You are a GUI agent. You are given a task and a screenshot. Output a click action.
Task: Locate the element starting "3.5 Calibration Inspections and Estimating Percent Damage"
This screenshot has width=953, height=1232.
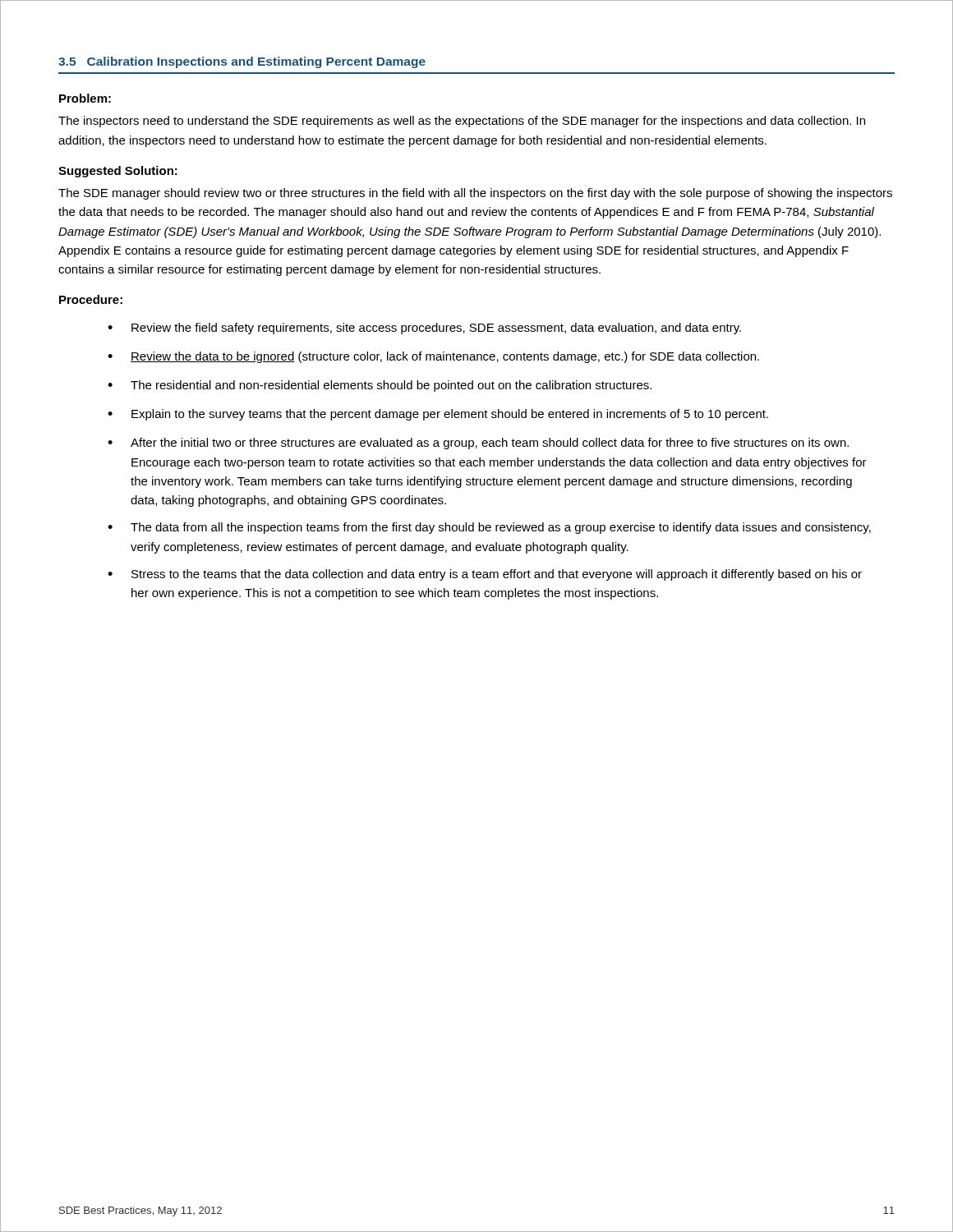[242, 61]
